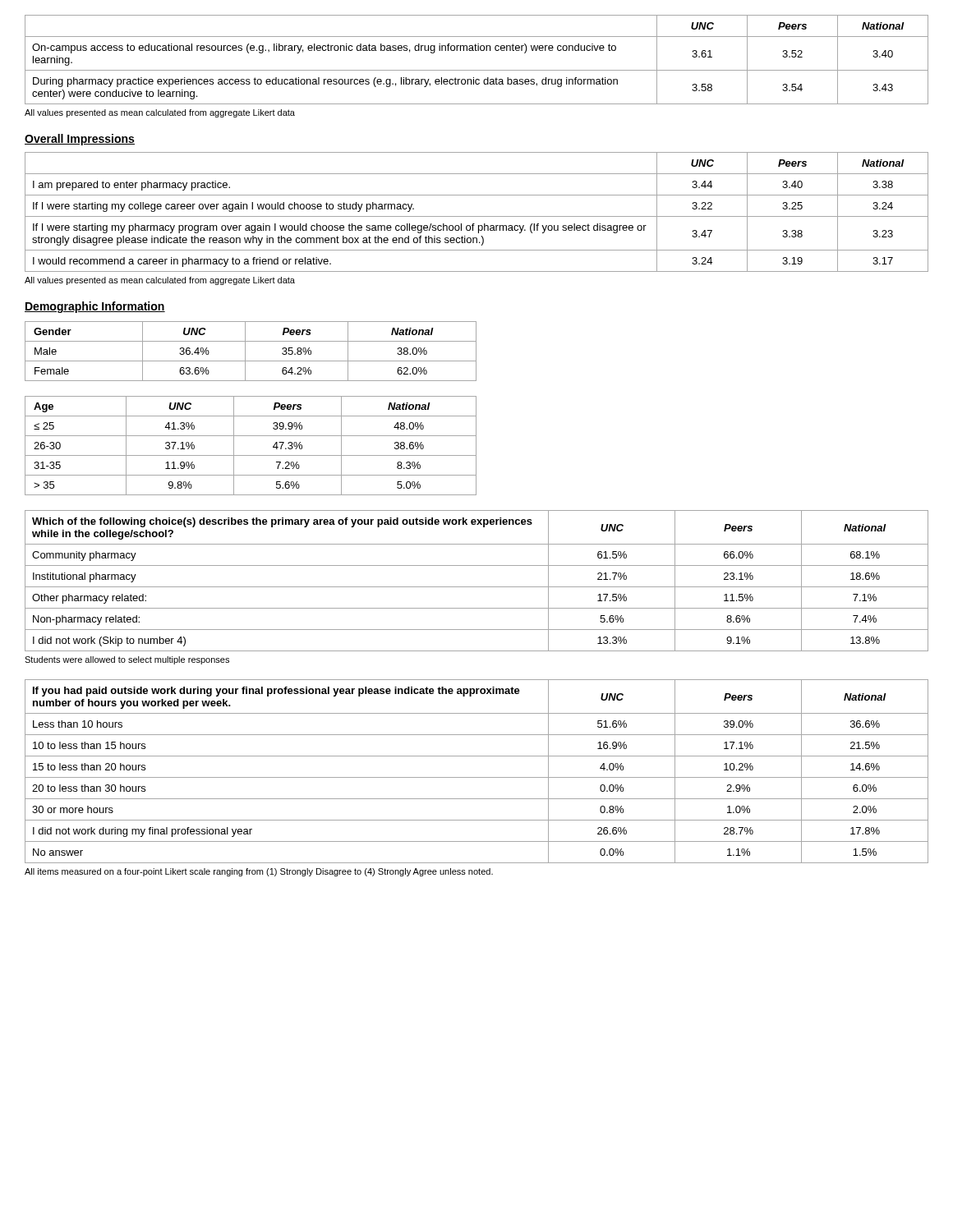Click on the table containing "I did not work during"
The width and height of the screenshot is (953, 1232).
[x=476, y=771]
